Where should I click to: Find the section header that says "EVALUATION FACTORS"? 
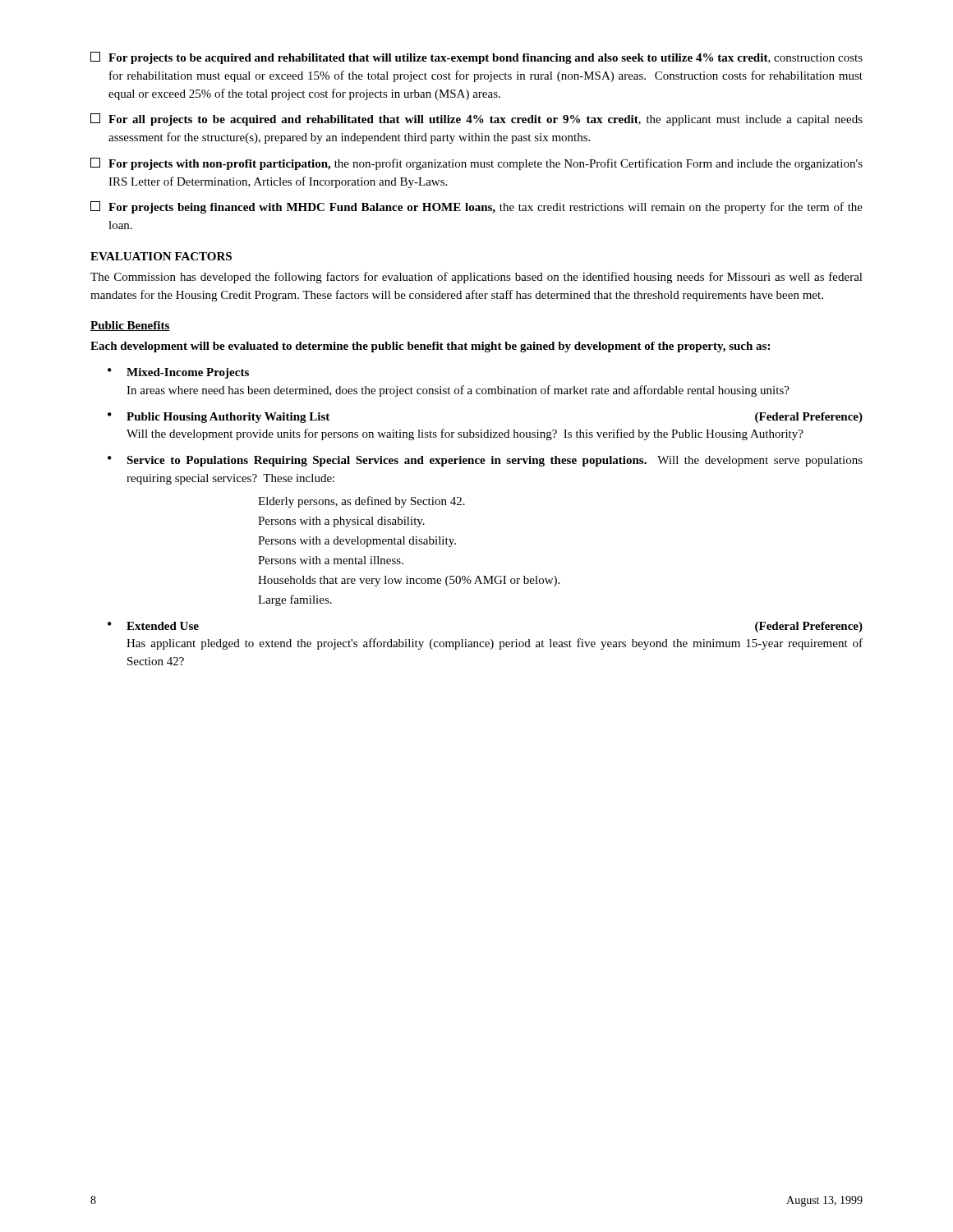pyautogui.click(x=161, y=256)
